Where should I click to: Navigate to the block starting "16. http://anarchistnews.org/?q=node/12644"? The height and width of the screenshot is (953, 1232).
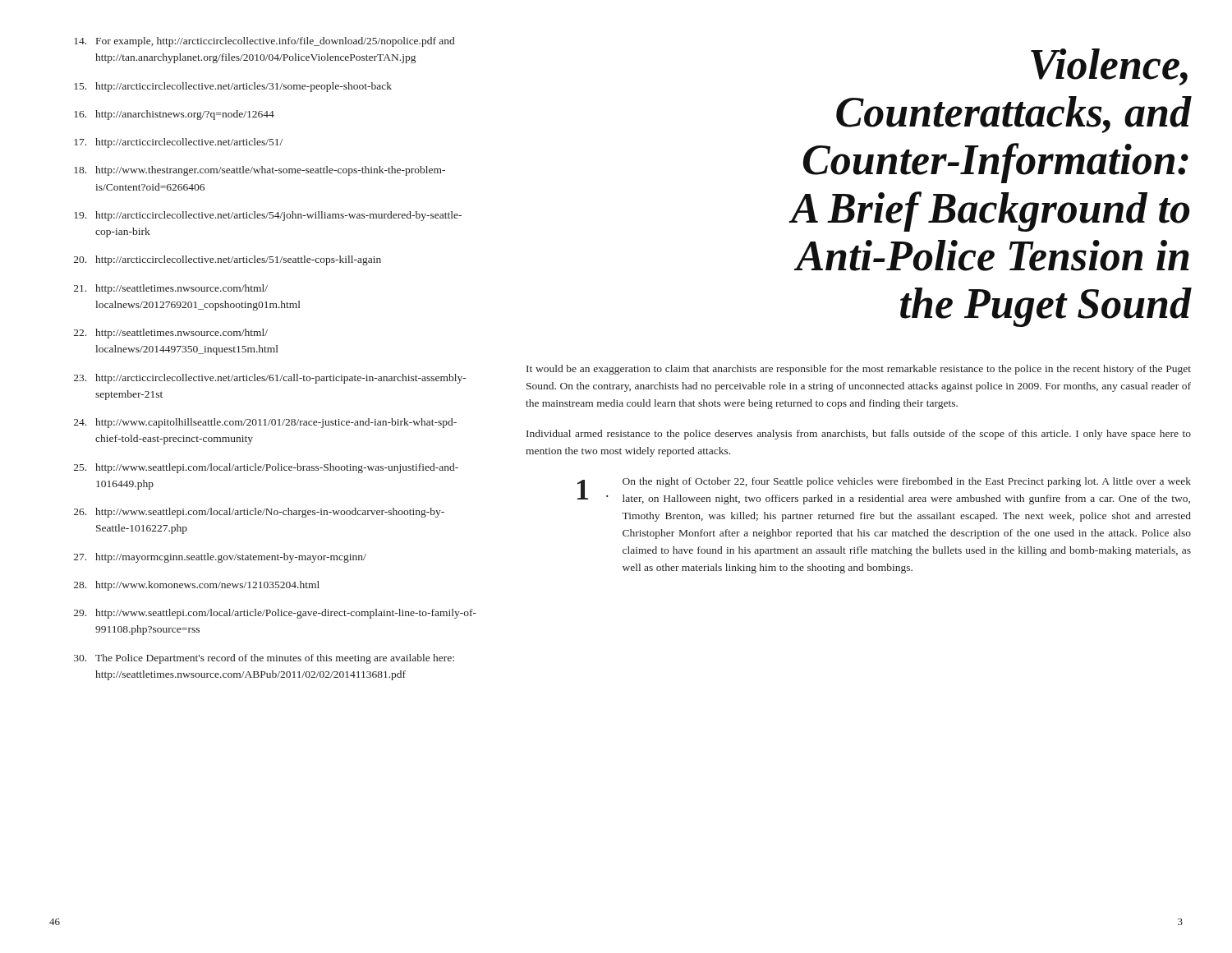tap(263, 114)
